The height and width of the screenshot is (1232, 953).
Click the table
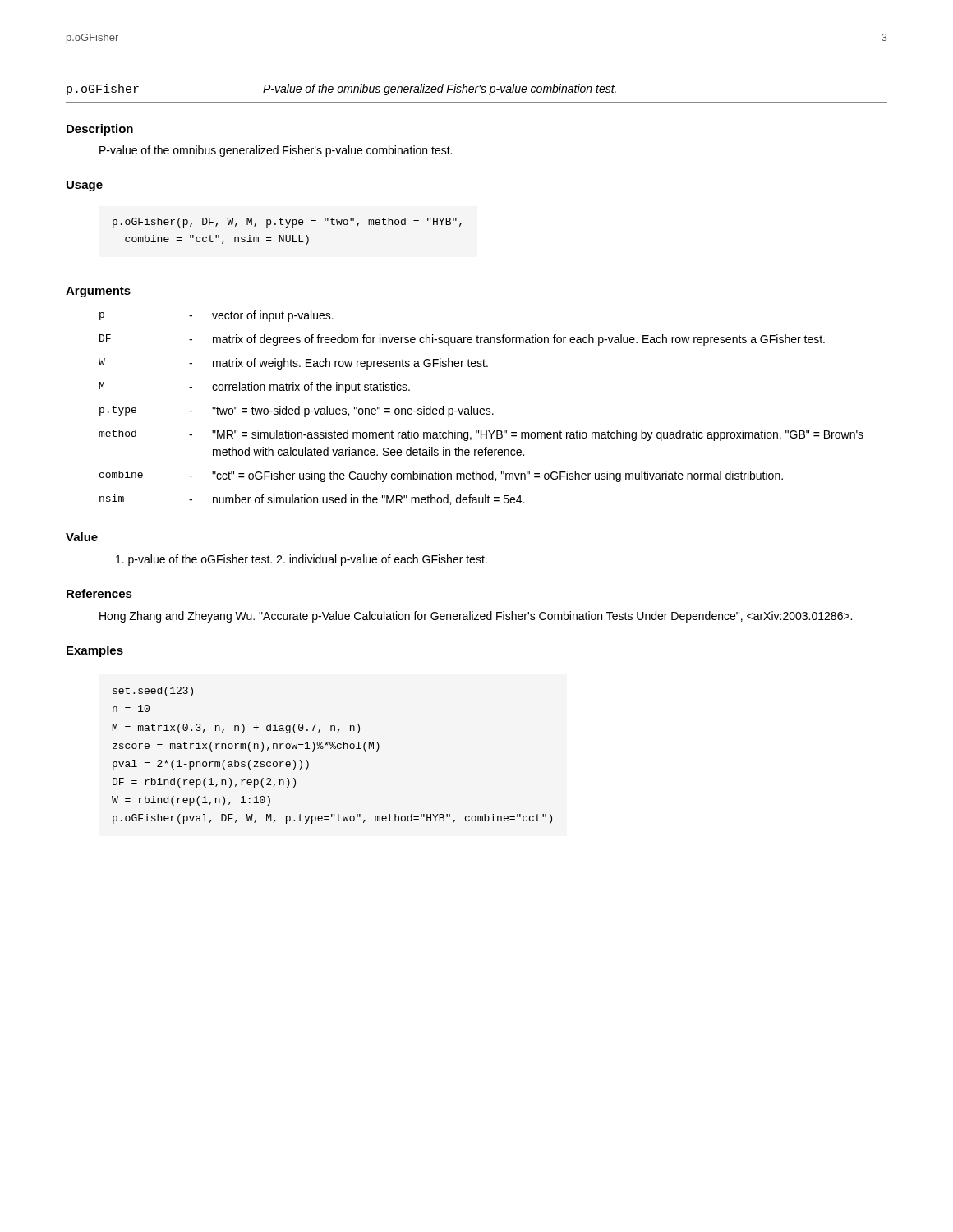476,407
